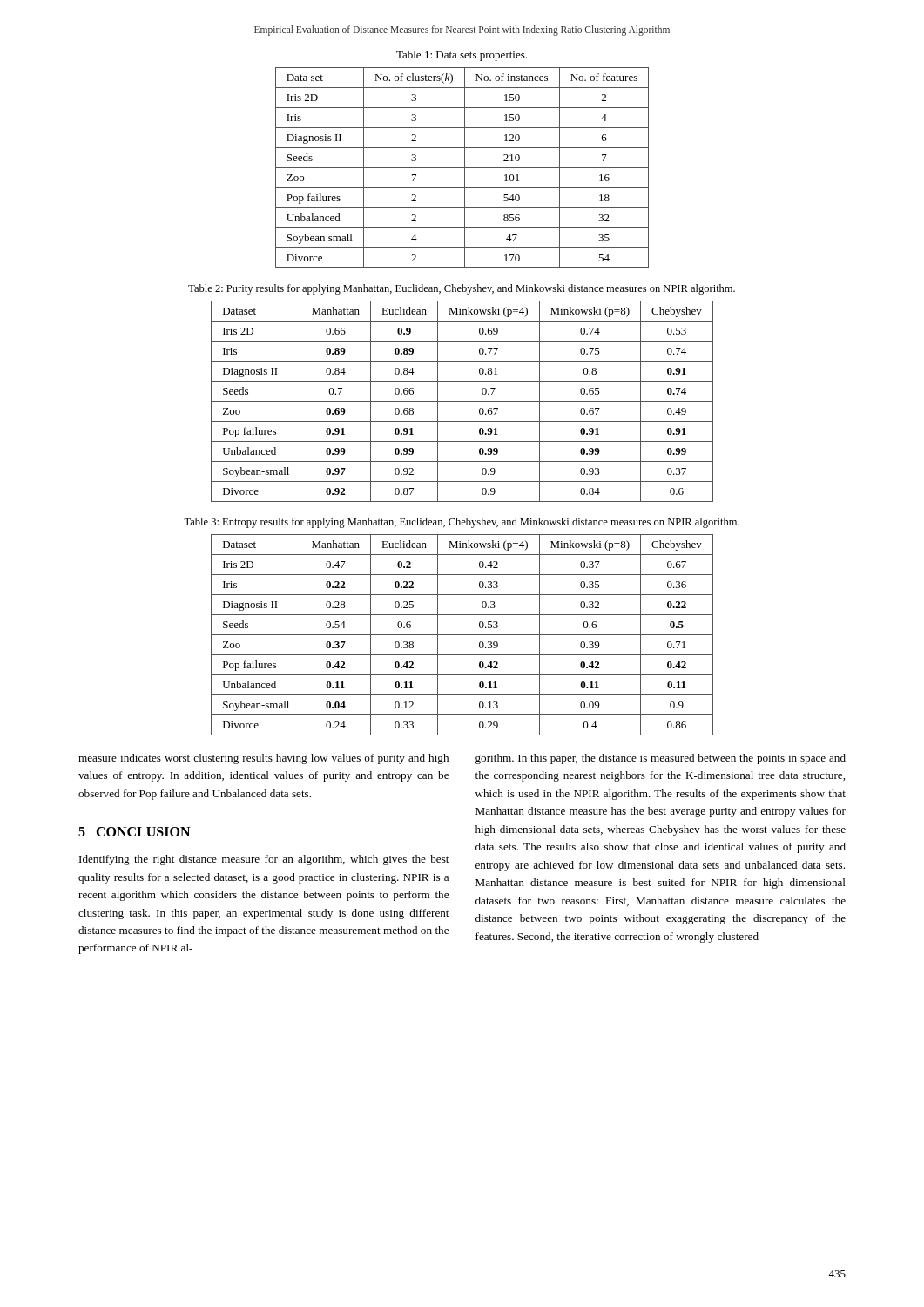This screenshot has width=924, height=1307.
Task: Click on the caption that reads "Table 2: Purity results for"
Action: pos(462,288)
